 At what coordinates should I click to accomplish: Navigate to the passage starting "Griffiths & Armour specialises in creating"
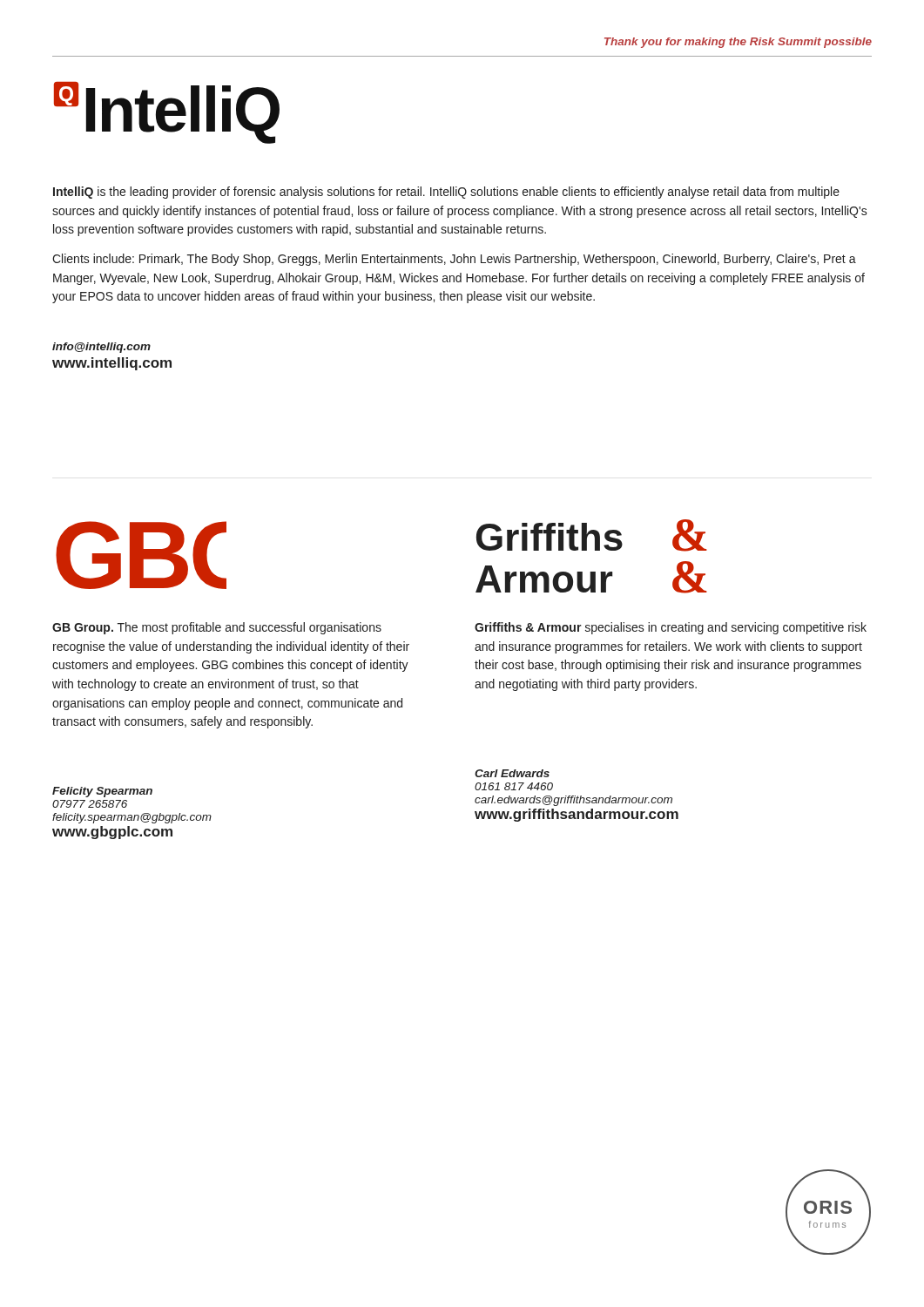pos(673,656)
